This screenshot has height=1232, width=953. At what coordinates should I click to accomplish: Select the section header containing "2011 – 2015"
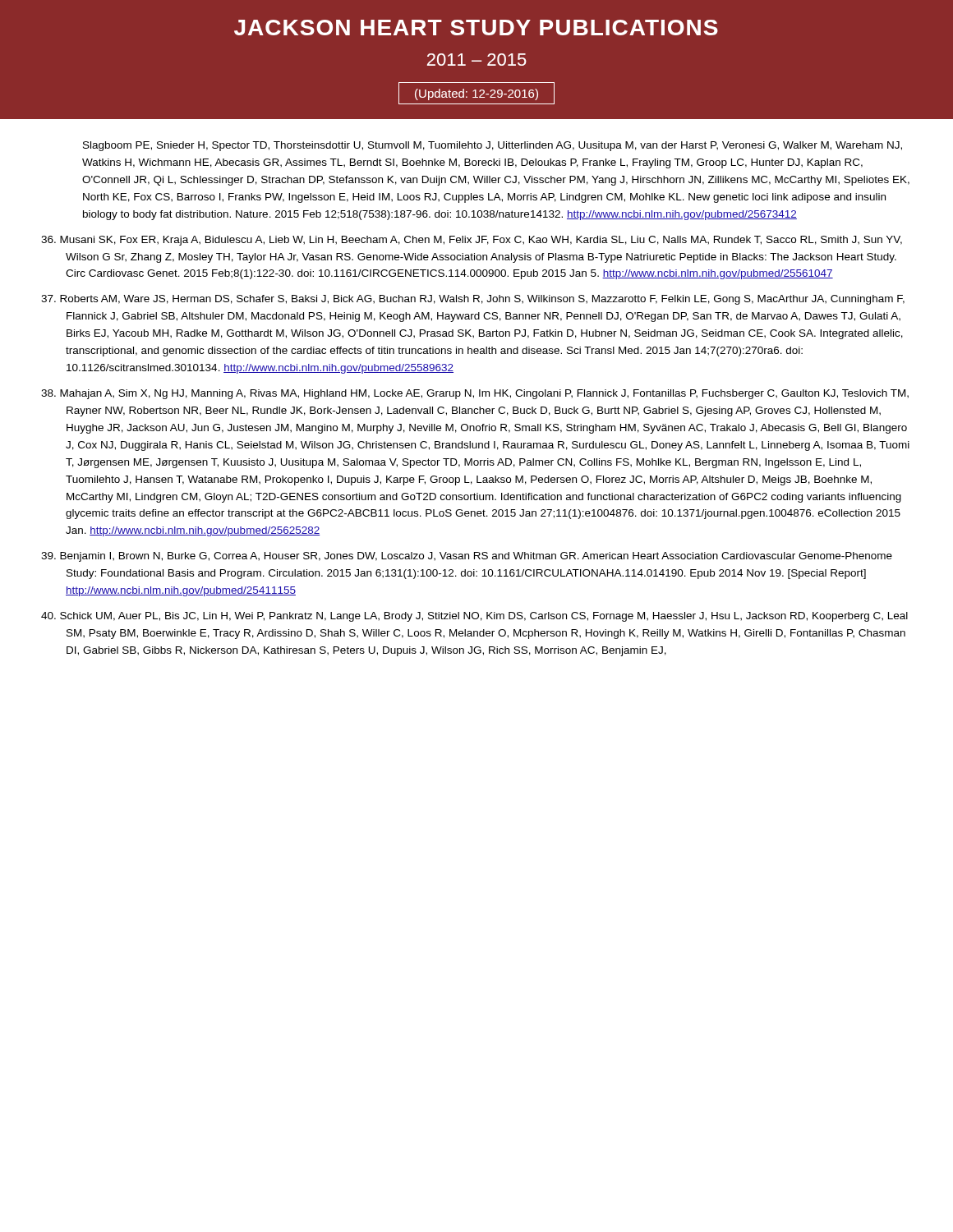[476, 60]
